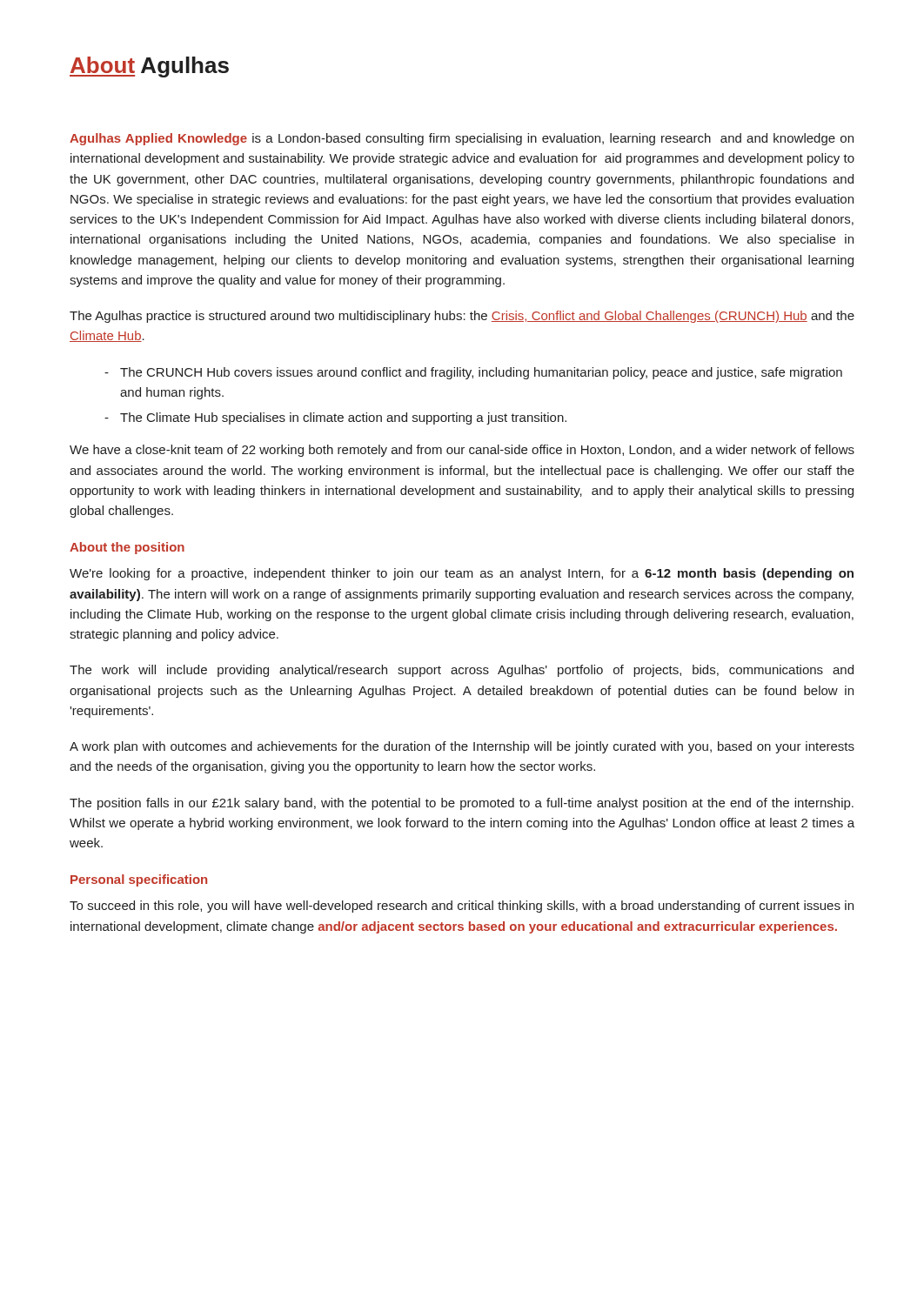Click the passage that begins "We're looking for a proactive,"
The image size is (924, 1305).
[x=462, y=603]
